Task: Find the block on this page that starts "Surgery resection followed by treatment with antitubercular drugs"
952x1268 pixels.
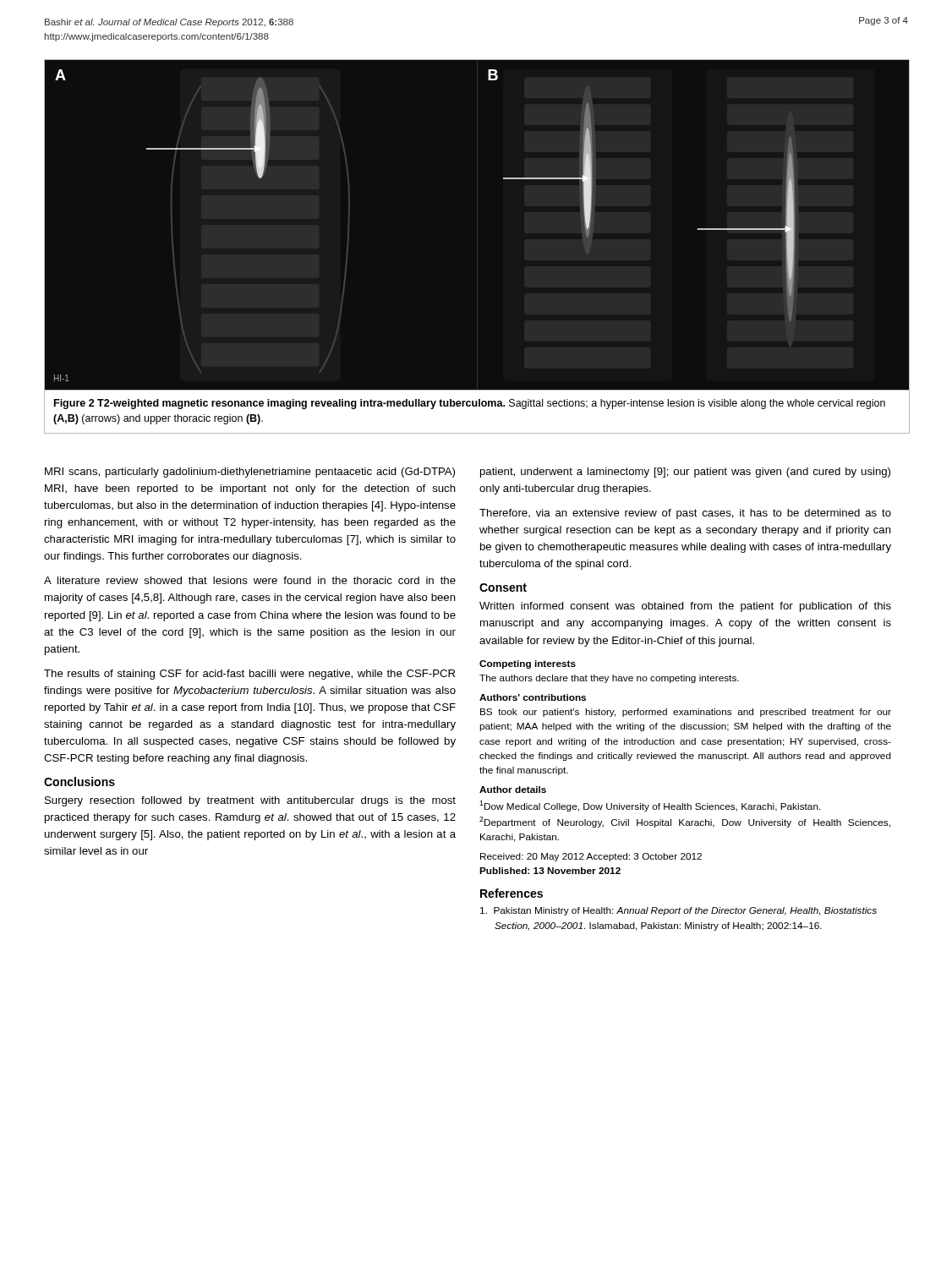Action: (250, 826)
